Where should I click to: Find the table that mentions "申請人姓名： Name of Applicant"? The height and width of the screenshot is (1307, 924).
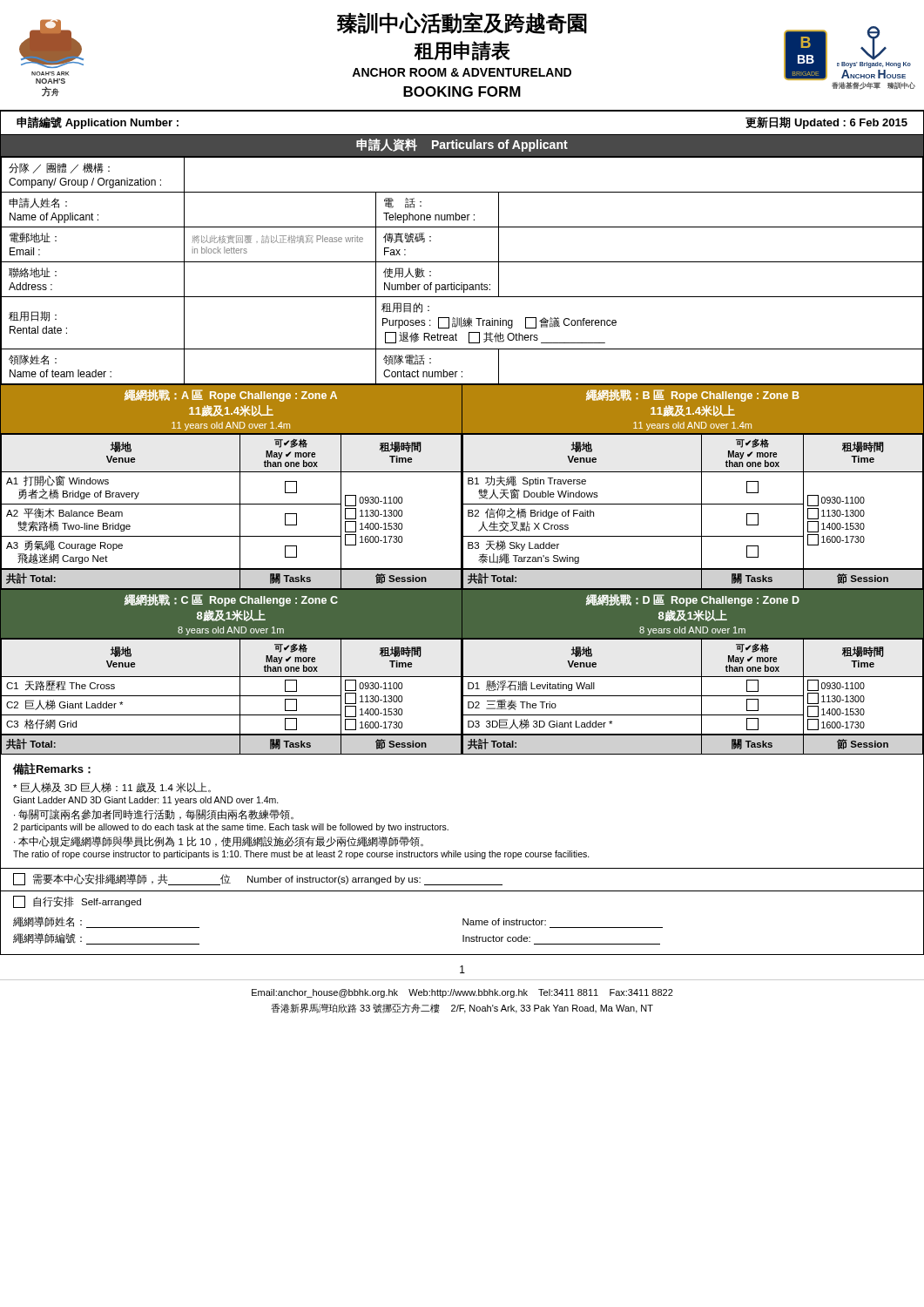tap(462, 271)
